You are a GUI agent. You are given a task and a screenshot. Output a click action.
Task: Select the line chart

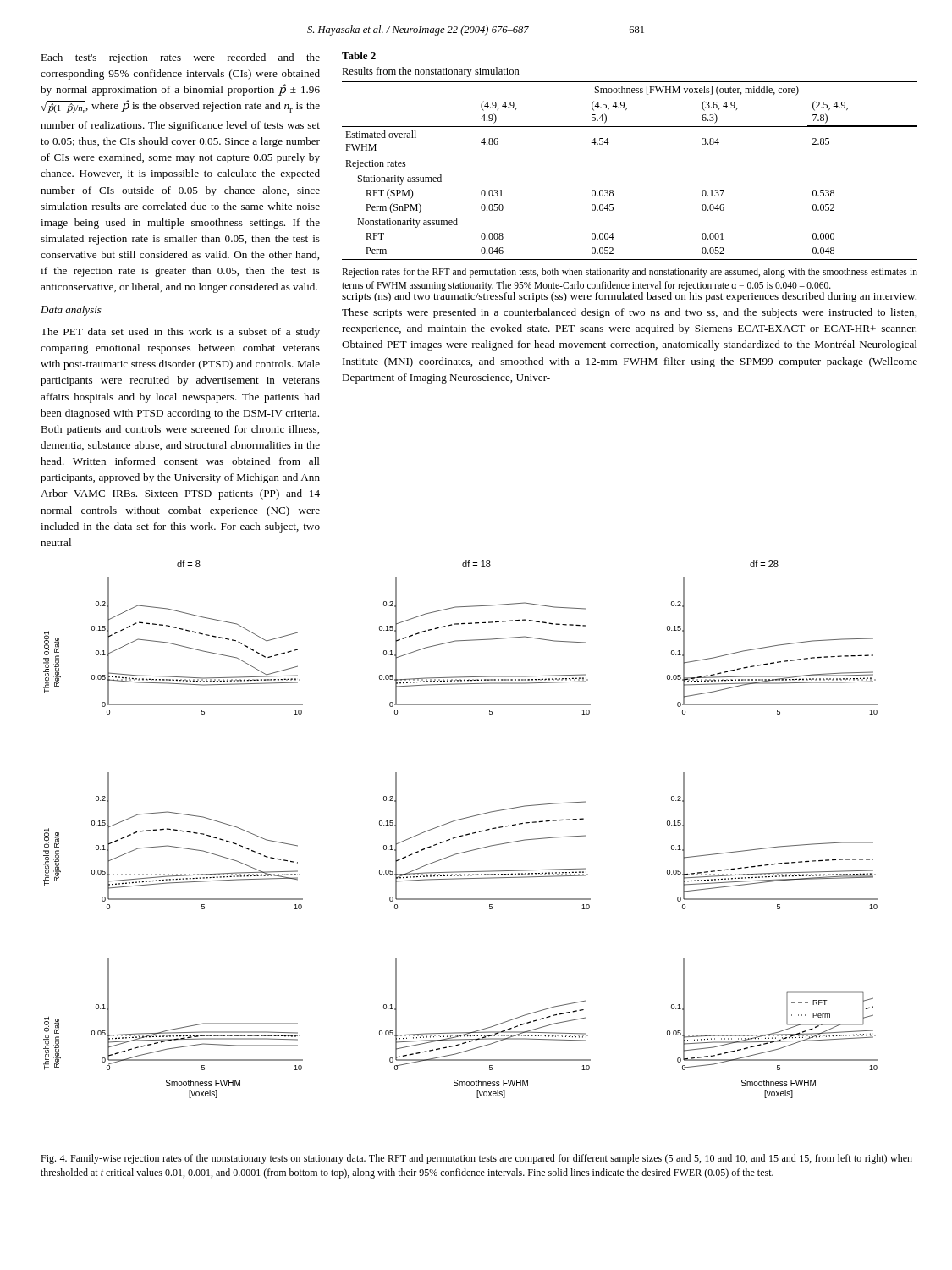(476, 848)
